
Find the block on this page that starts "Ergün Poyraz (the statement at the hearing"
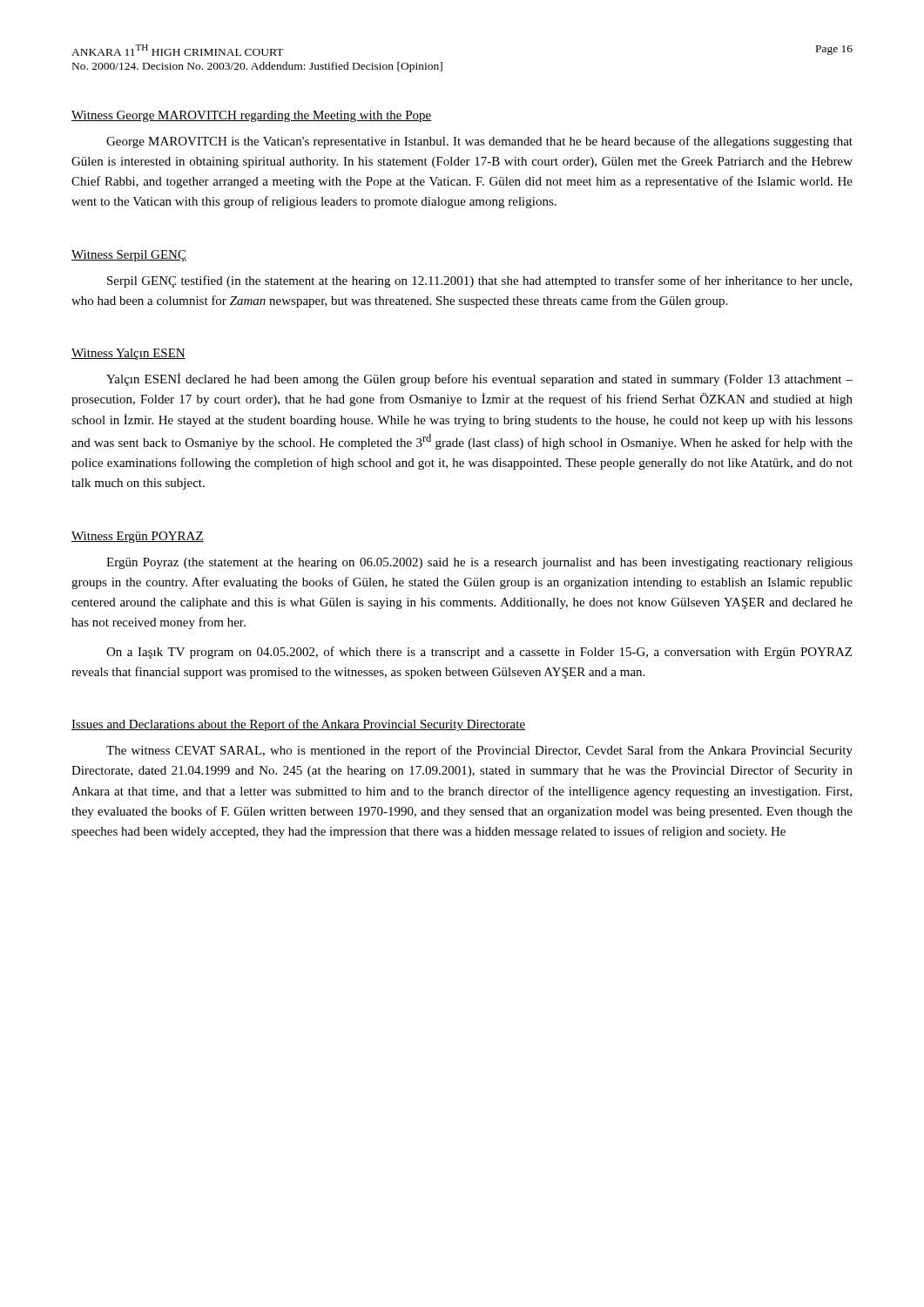(462, 592)
